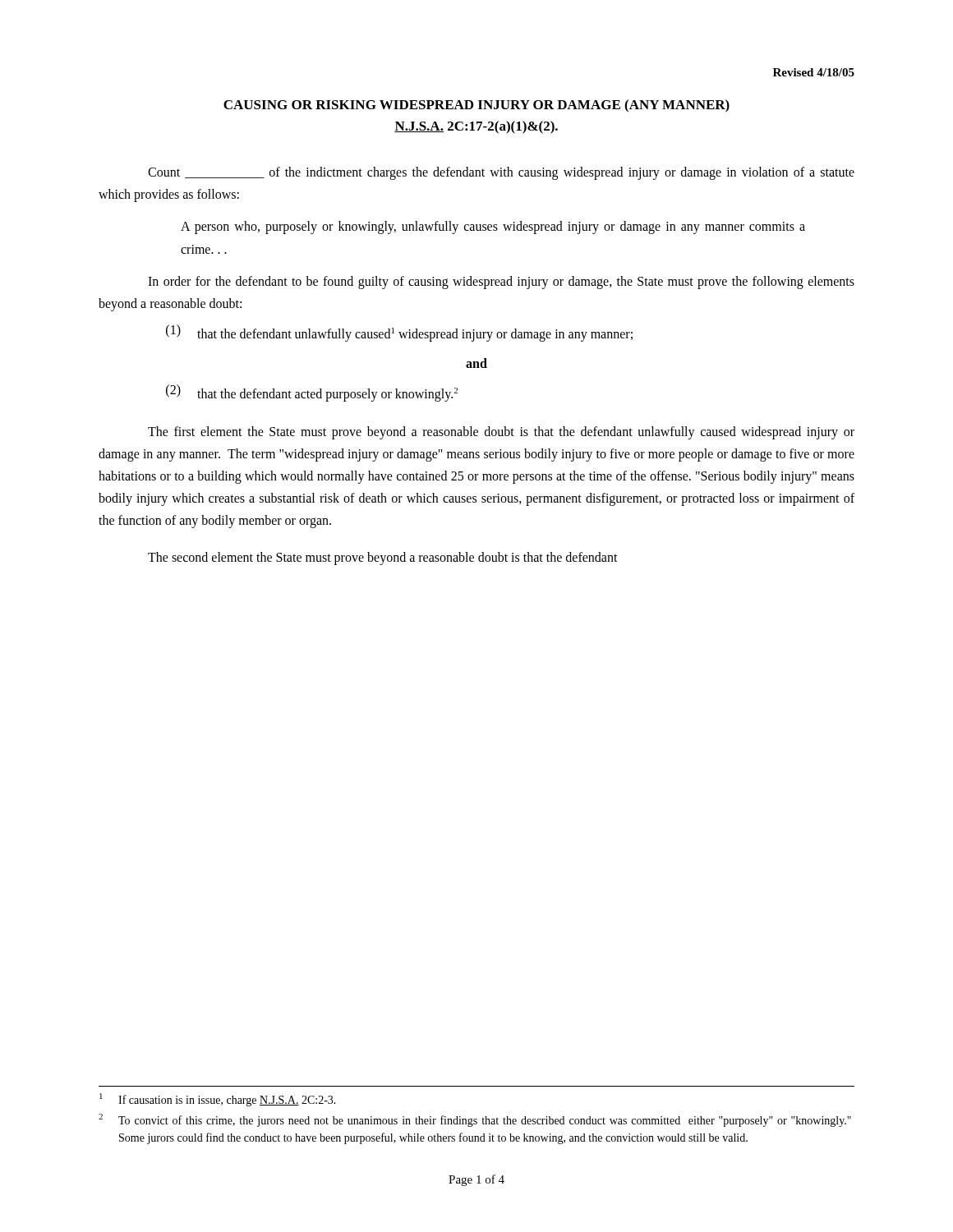This screenshot has height=1232, width=953.
Task: Where is the passage that starts "A person who,"?
Action: click(493, 238)
